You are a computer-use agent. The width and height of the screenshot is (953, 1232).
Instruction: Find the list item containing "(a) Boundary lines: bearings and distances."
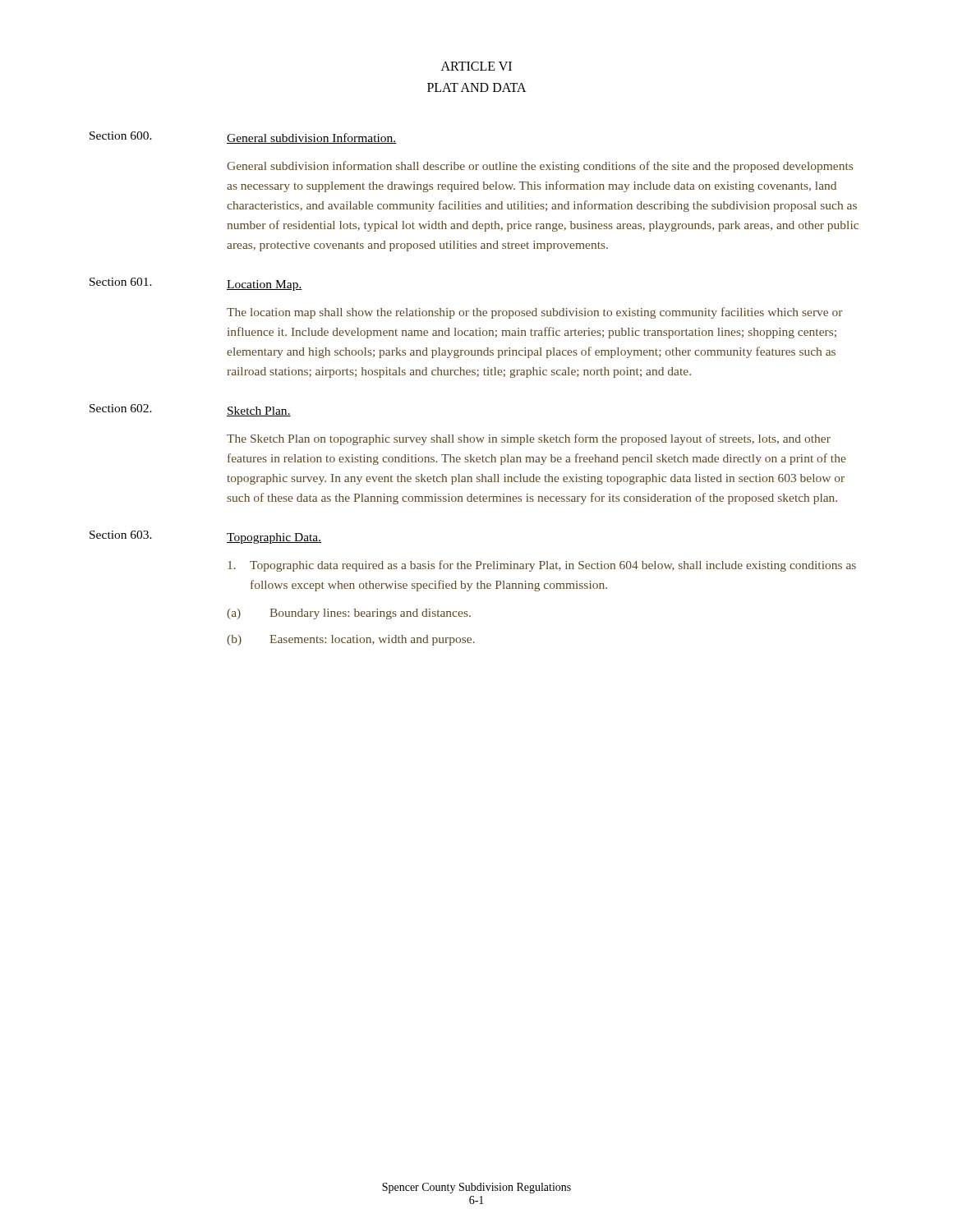349,614
